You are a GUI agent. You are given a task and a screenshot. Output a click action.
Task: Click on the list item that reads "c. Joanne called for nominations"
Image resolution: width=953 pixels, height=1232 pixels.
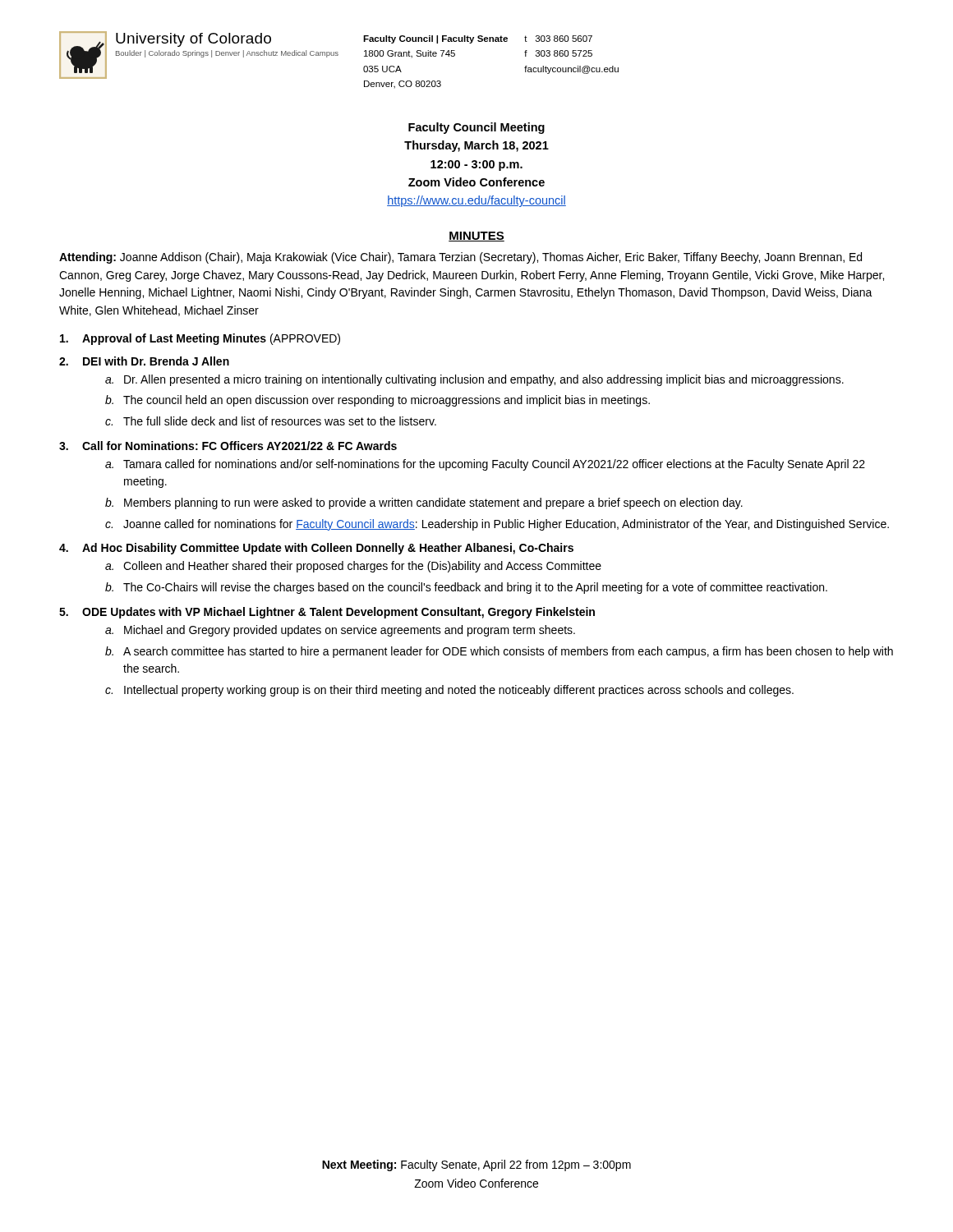point(499,525)
